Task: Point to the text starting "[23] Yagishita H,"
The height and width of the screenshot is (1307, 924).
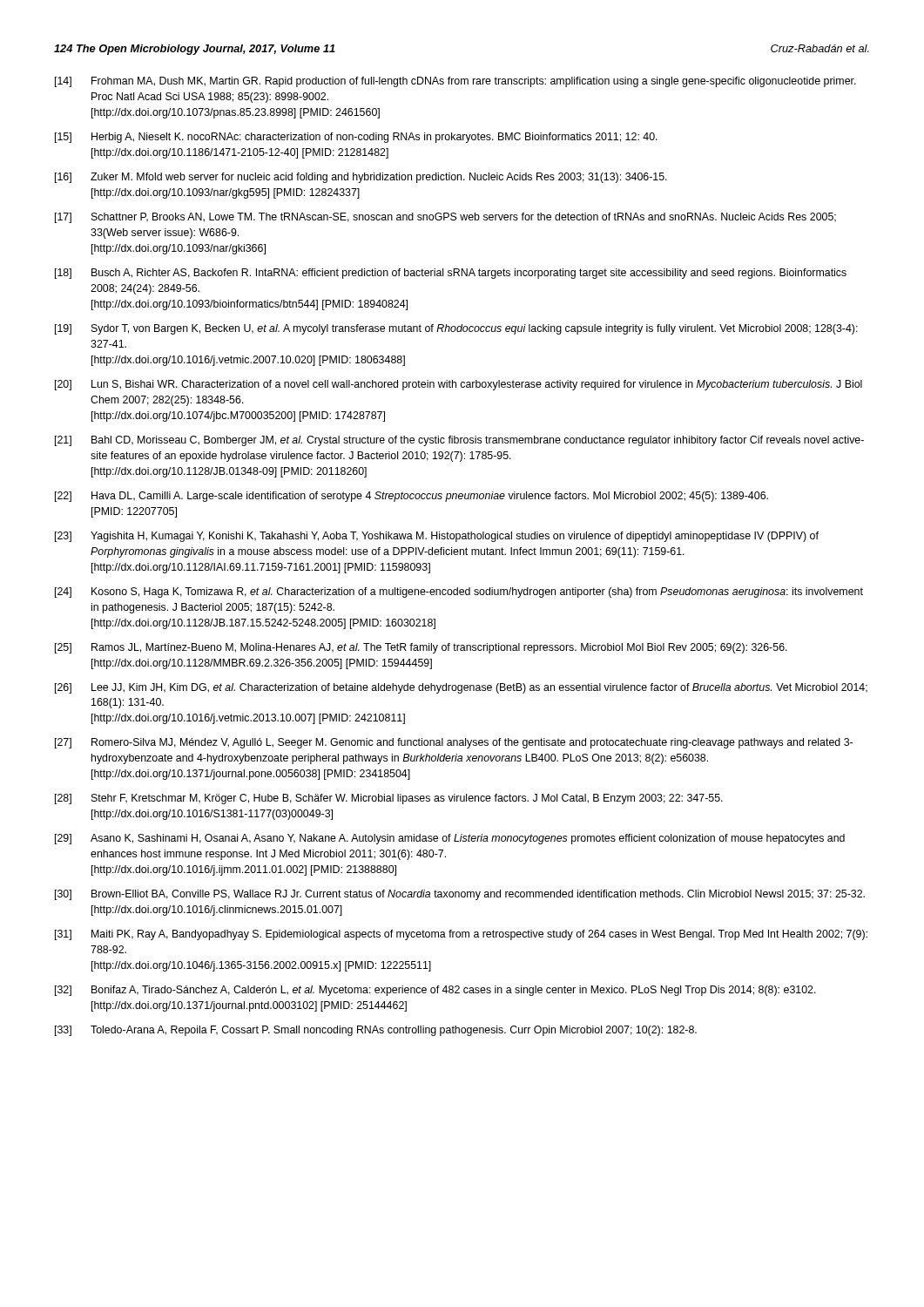Action: point(462,552)
